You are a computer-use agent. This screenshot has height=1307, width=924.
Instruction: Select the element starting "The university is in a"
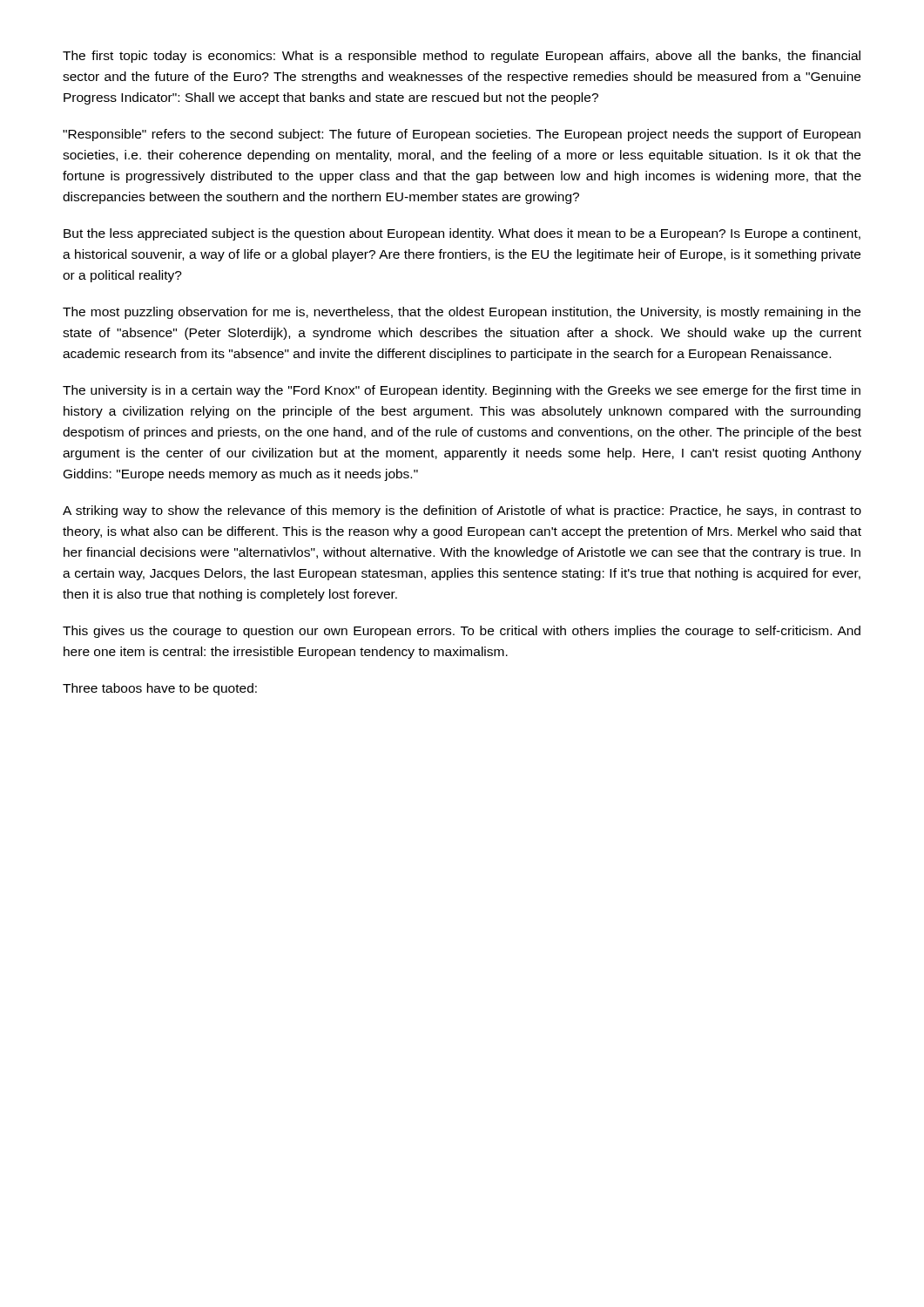462,432
